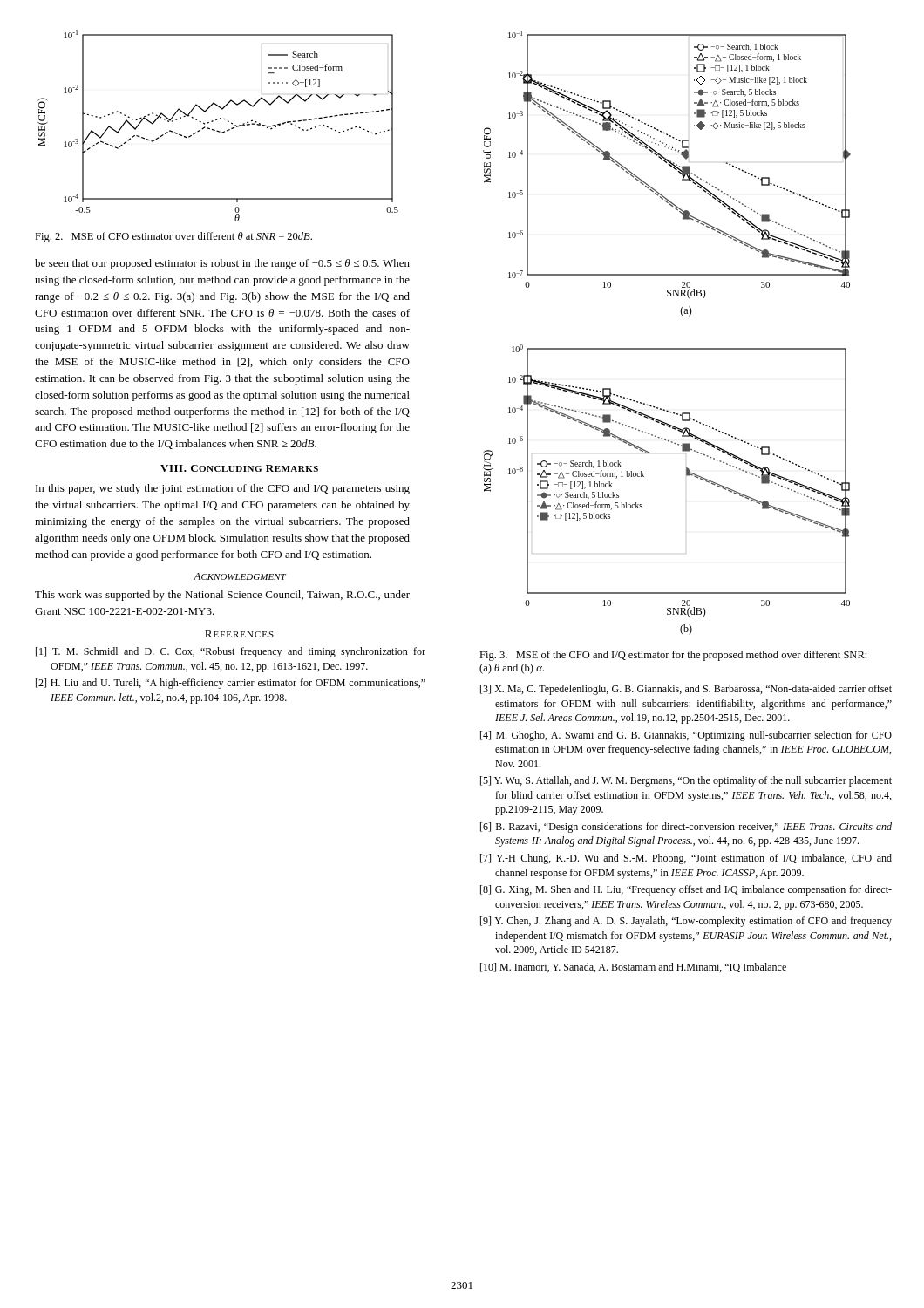Click on the text block that says "In this paper, we study"
This screenshot has width=924, height=1308.
pos(222,521)
